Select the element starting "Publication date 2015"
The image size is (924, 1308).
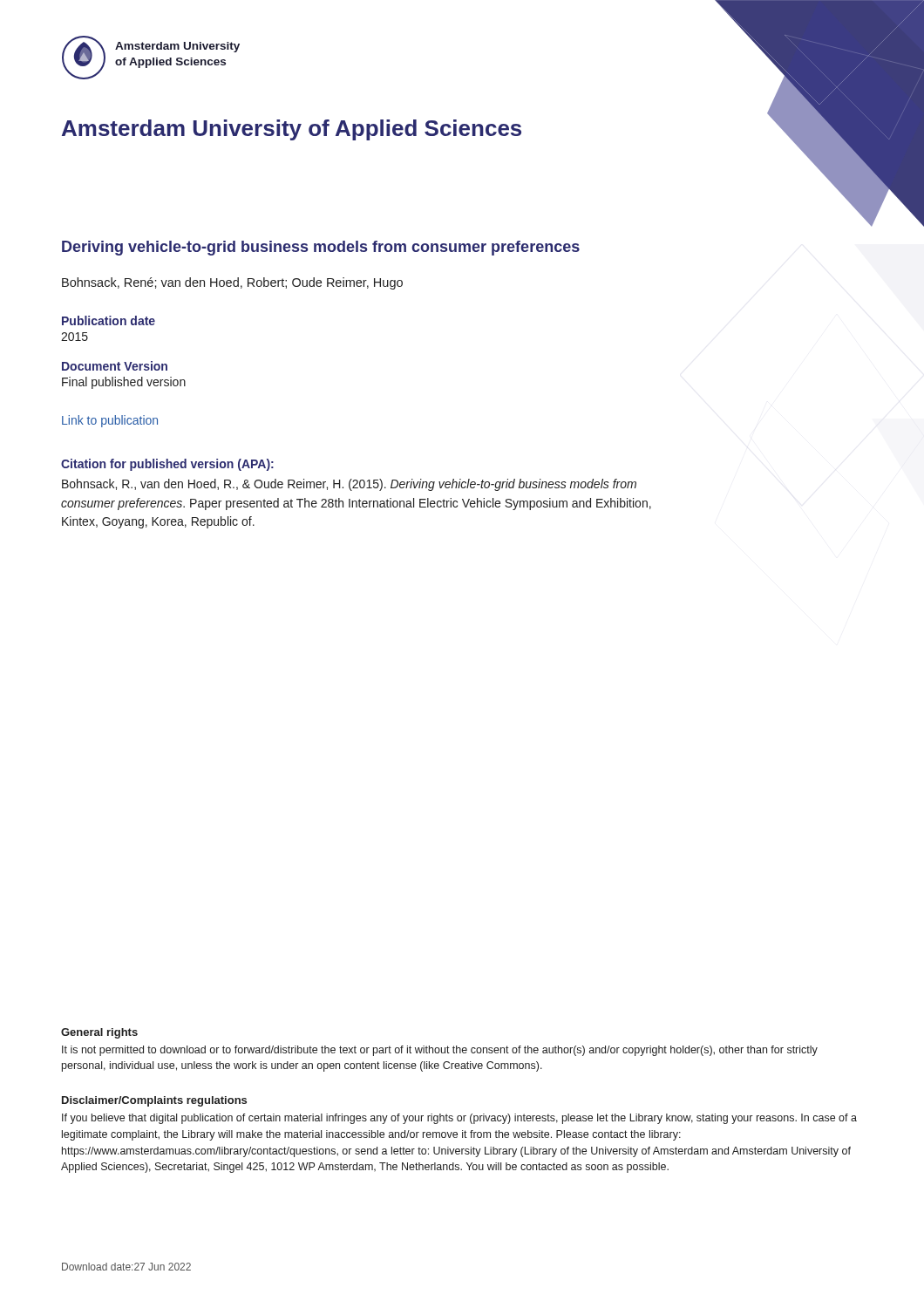pyautogui.click(x=109, y=320)
